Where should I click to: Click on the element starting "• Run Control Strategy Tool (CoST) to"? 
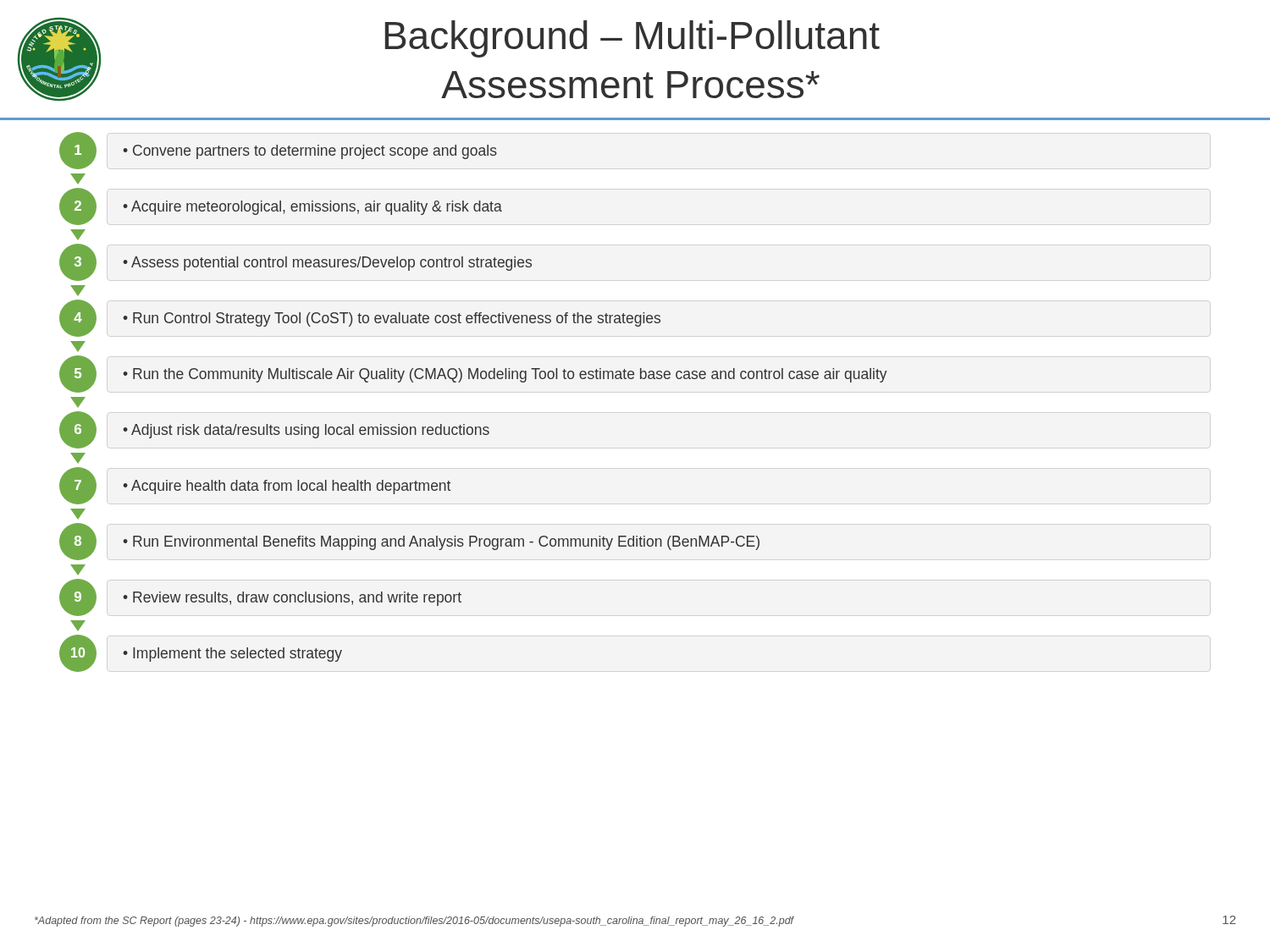tap(392, 318)
